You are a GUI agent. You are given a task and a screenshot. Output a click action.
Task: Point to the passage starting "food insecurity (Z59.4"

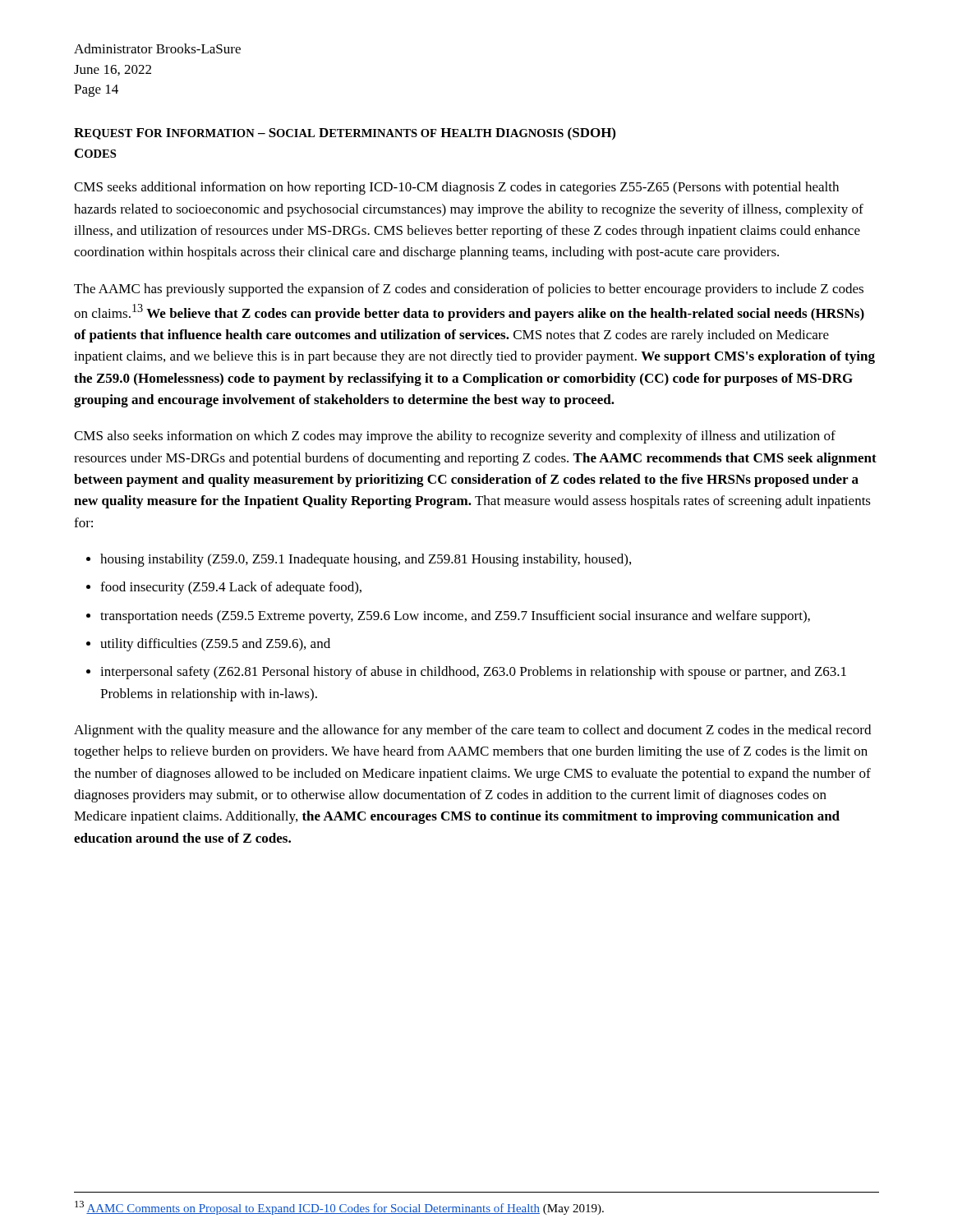[x=231, y=587]
